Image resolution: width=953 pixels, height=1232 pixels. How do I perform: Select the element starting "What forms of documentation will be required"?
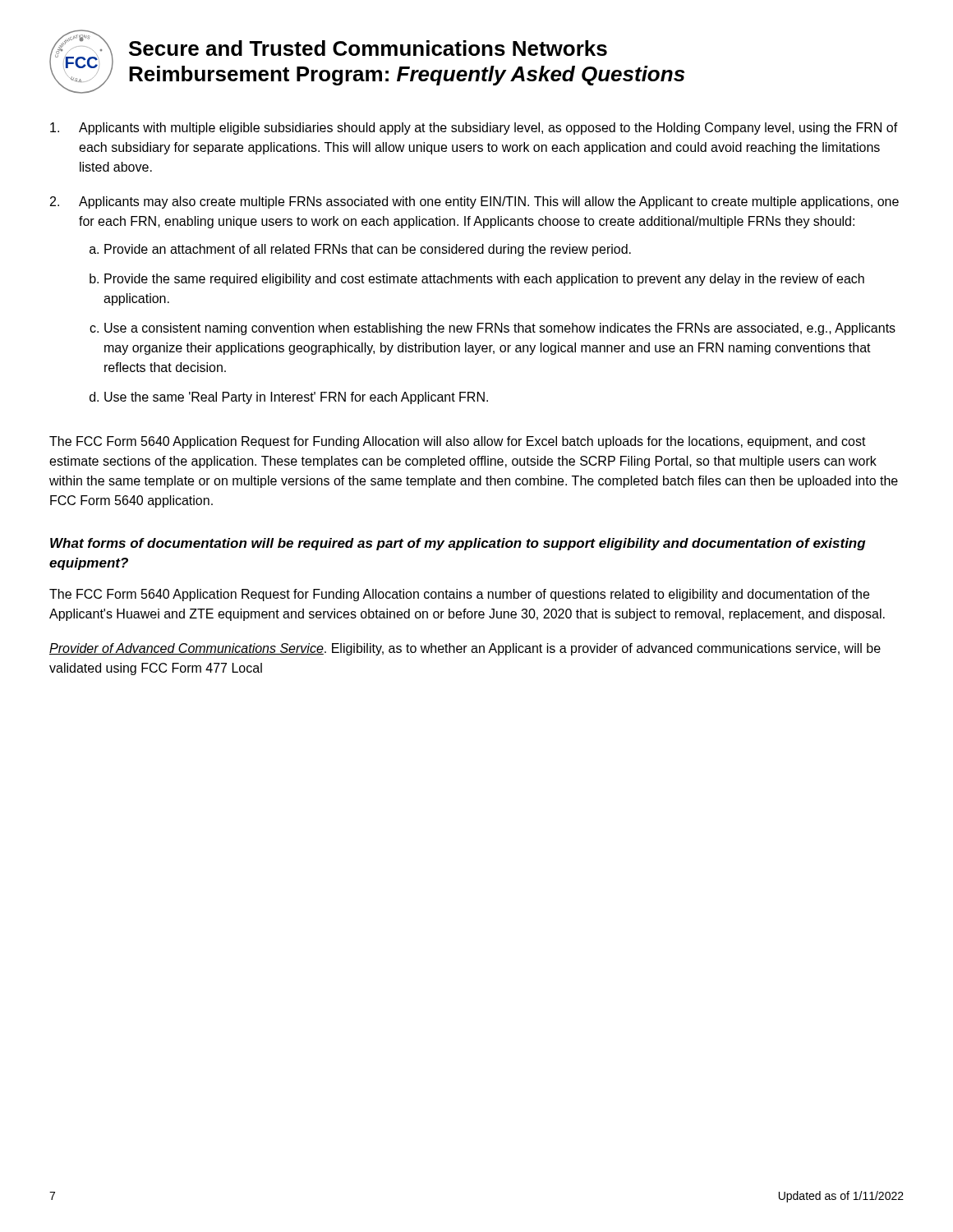tap(457, 553)
